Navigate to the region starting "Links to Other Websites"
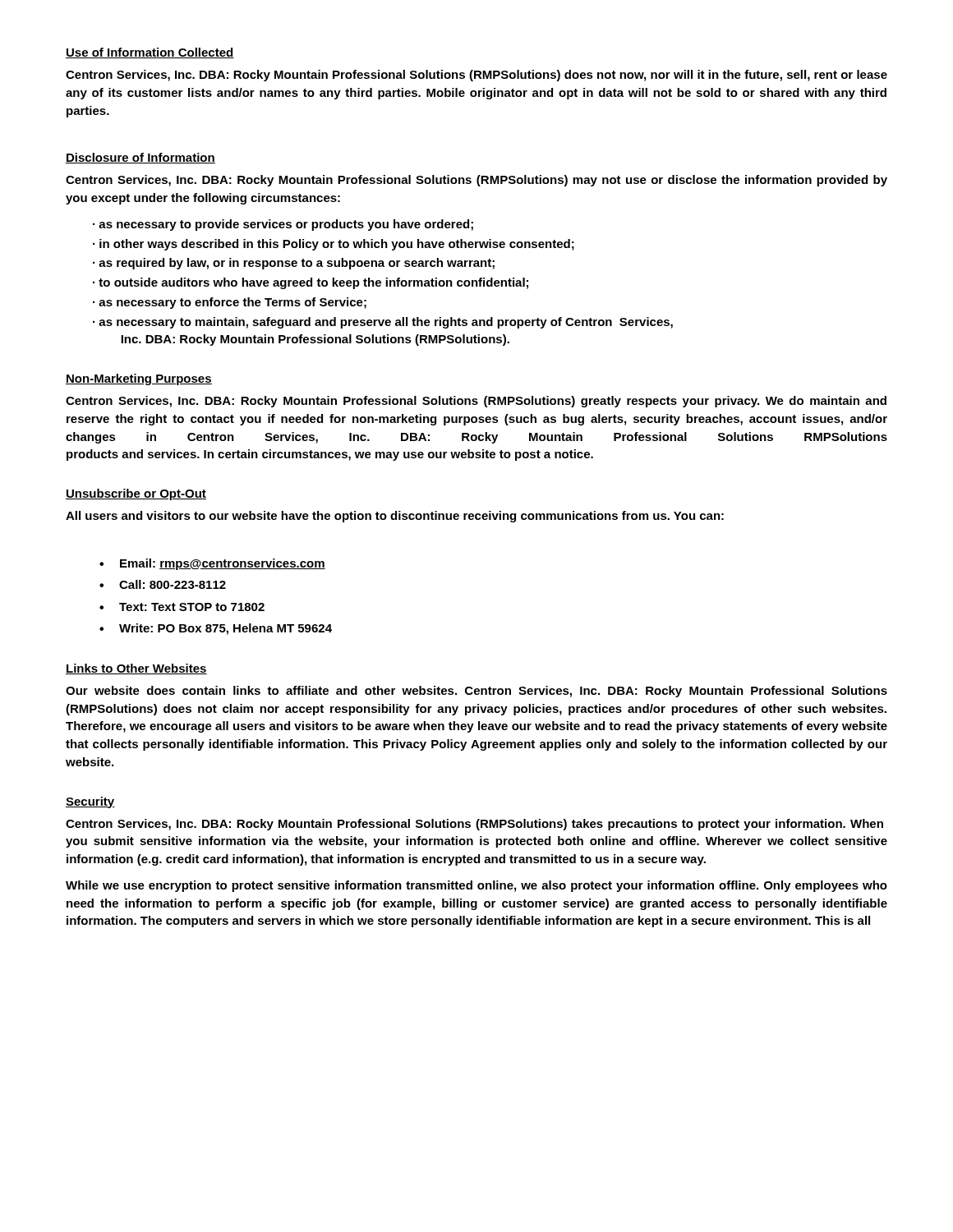953x1232 pixels. click(x=136, y=668)
